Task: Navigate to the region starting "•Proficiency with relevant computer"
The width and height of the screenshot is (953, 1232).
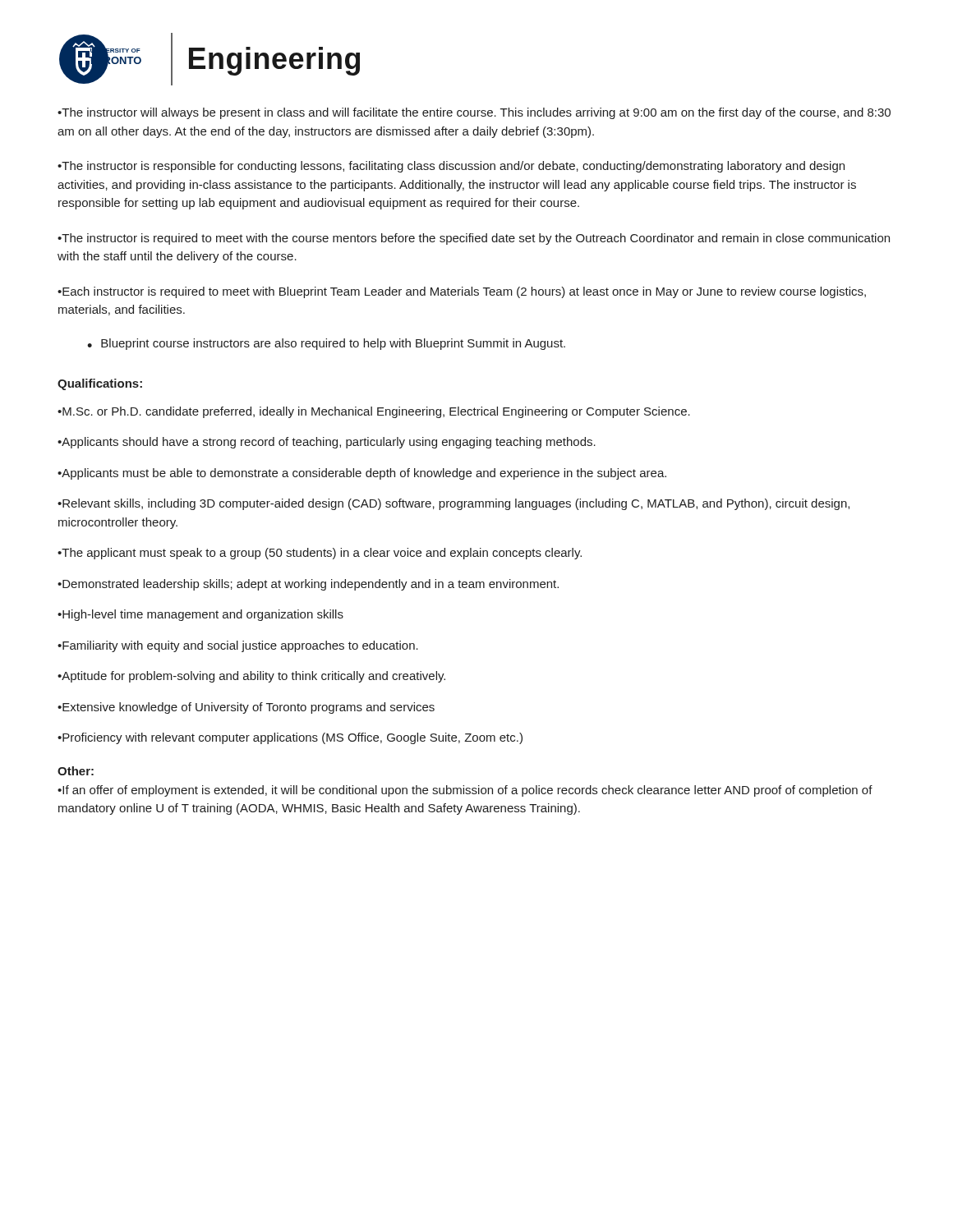Action: (476, 738)
